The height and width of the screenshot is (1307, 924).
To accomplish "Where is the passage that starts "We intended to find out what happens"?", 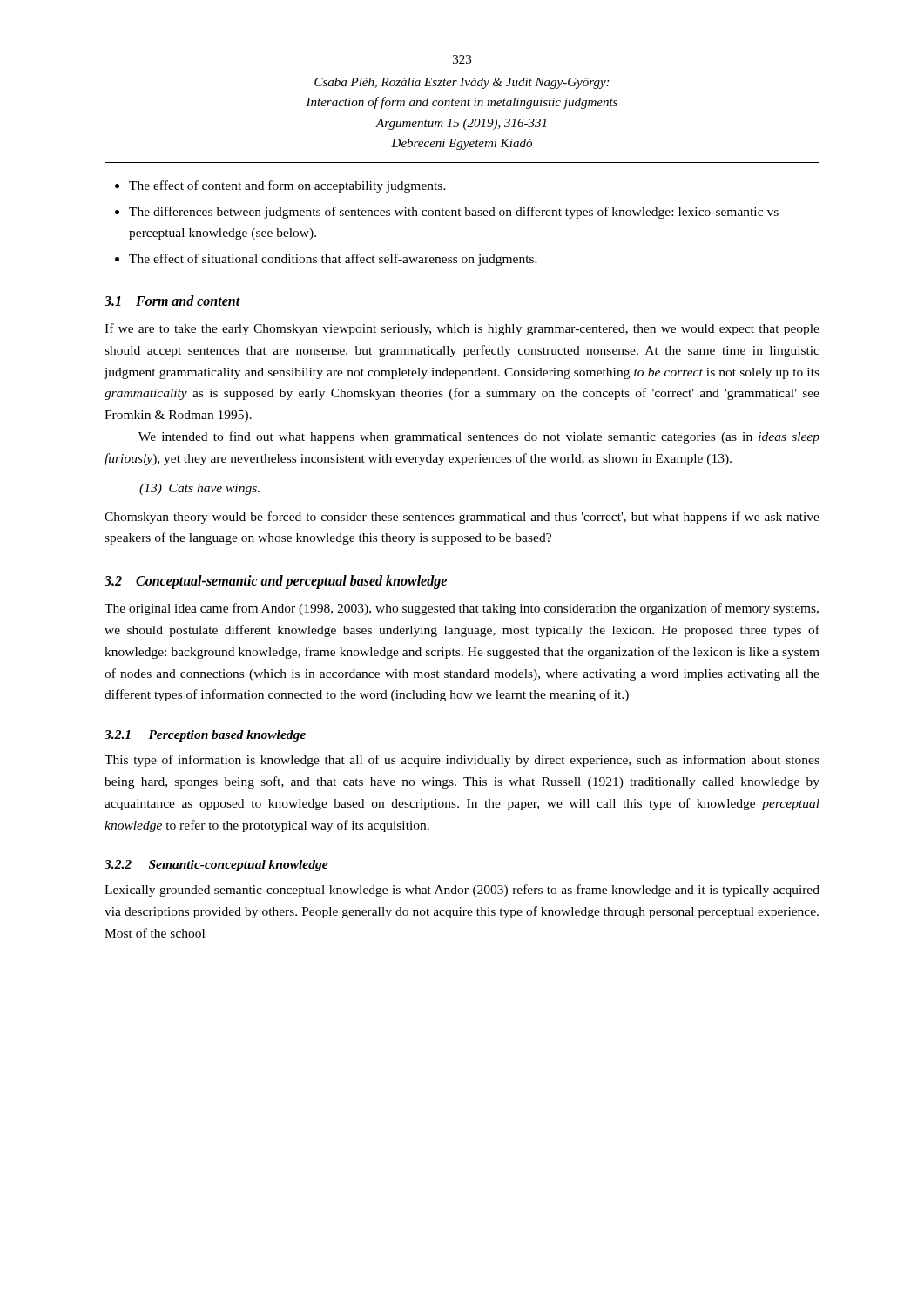I will tap(462, 447).
